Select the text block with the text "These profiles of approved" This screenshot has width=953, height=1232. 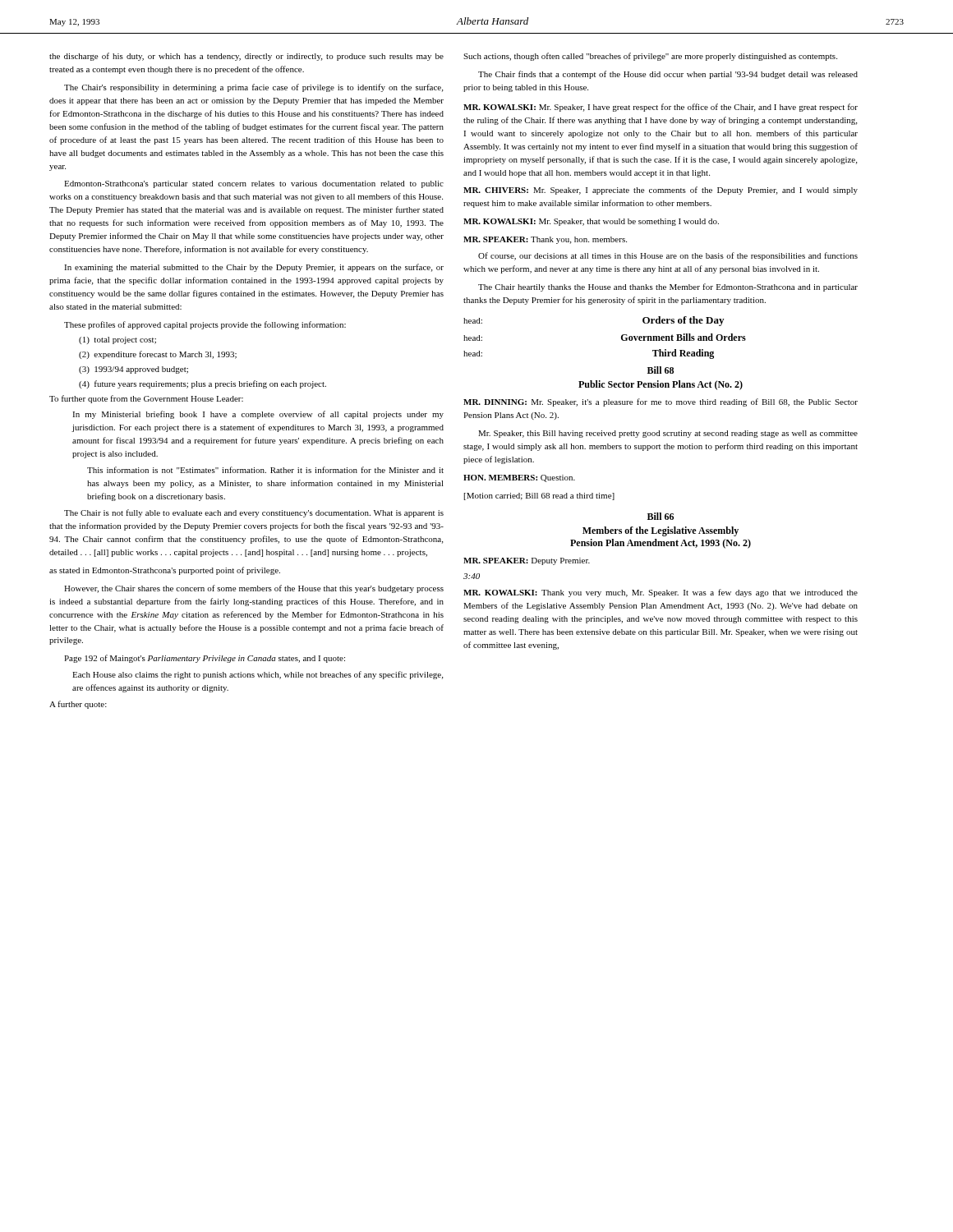click(x=254, y=325)
